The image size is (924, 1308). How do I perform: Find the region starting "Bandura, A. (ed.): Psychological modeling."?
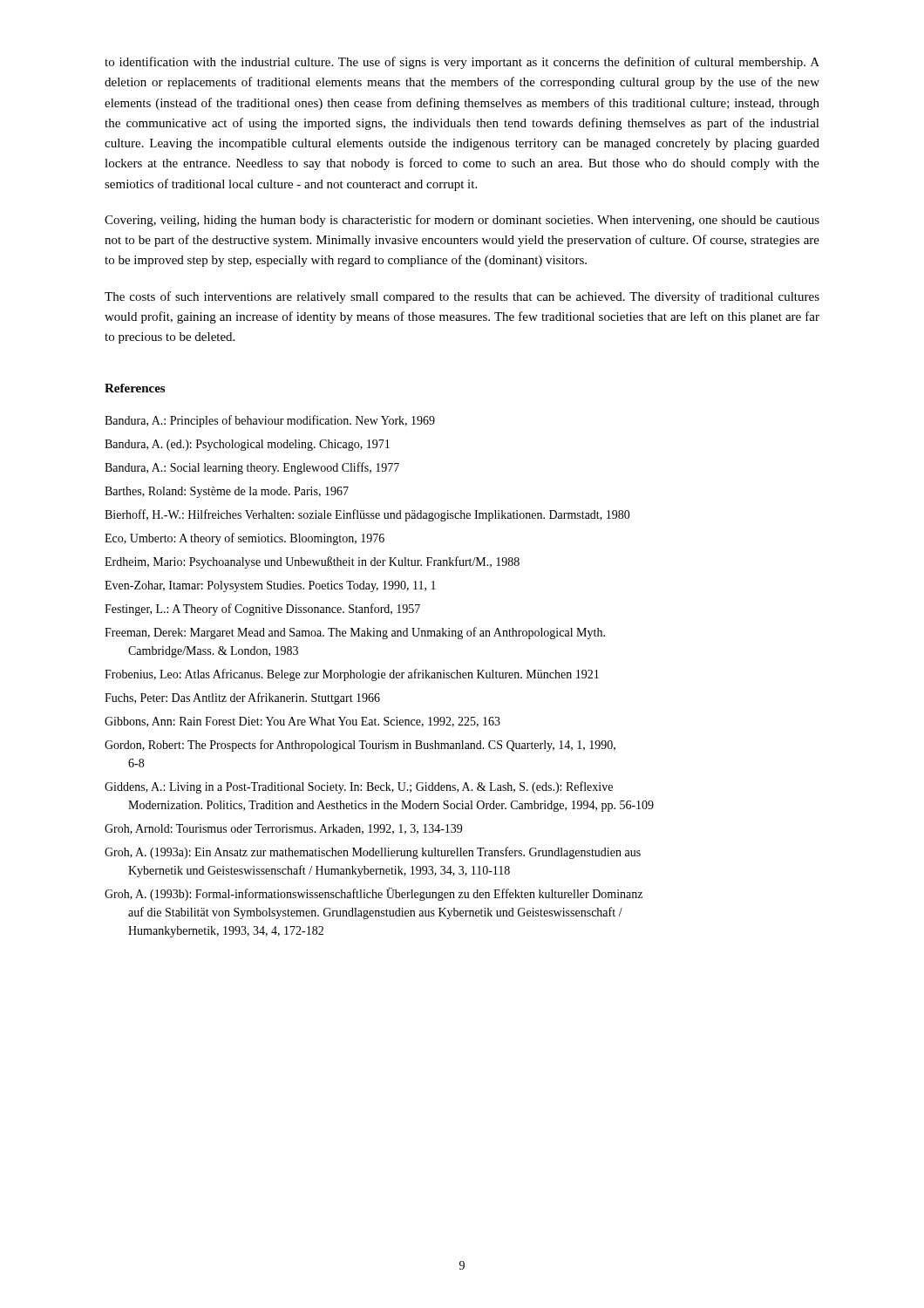(x=247, y=445)
